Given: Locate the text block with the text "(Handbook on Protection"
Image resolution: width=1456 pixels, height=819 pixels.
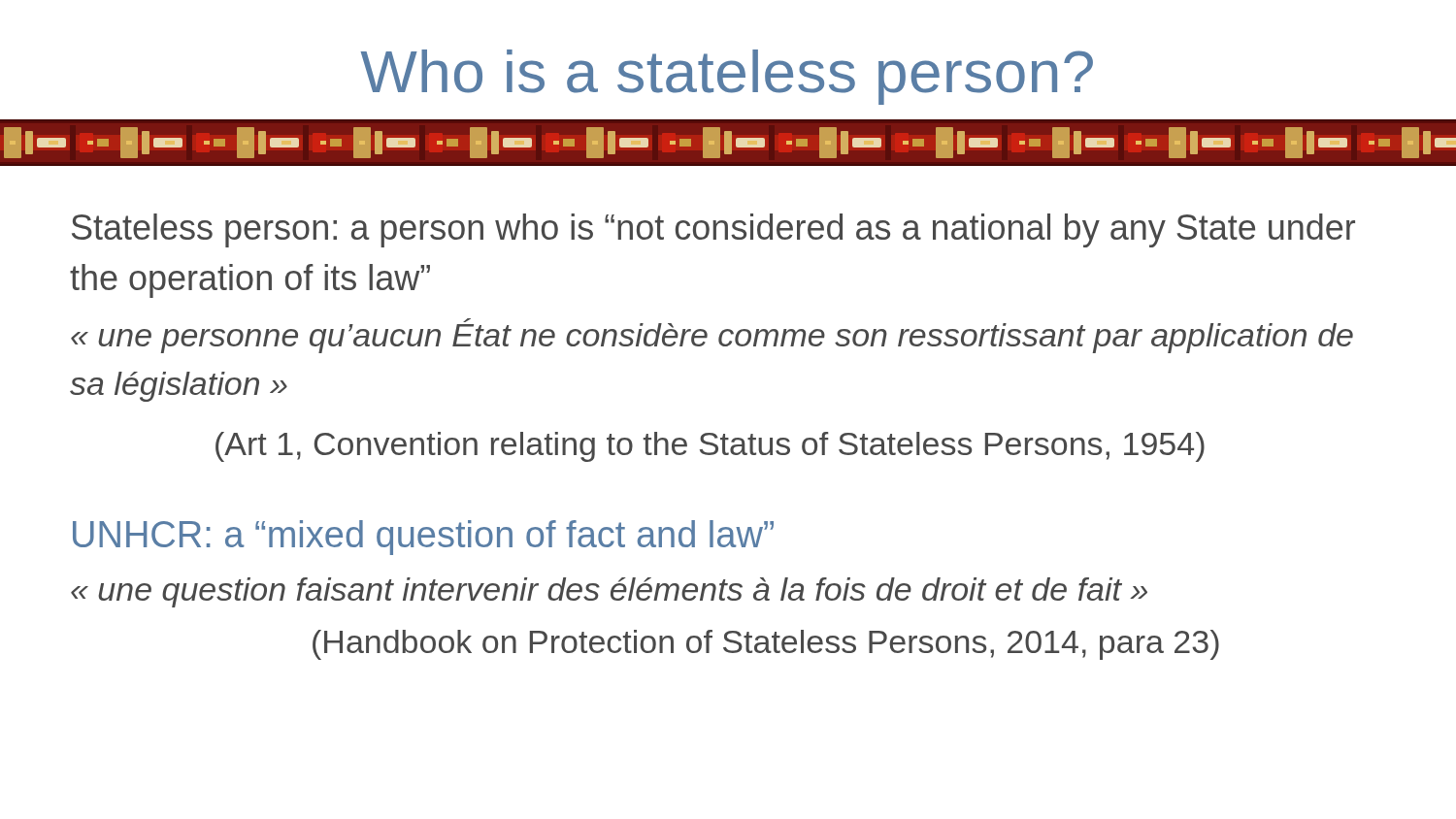Looking at the screenshot, I should tap(766, 642).
